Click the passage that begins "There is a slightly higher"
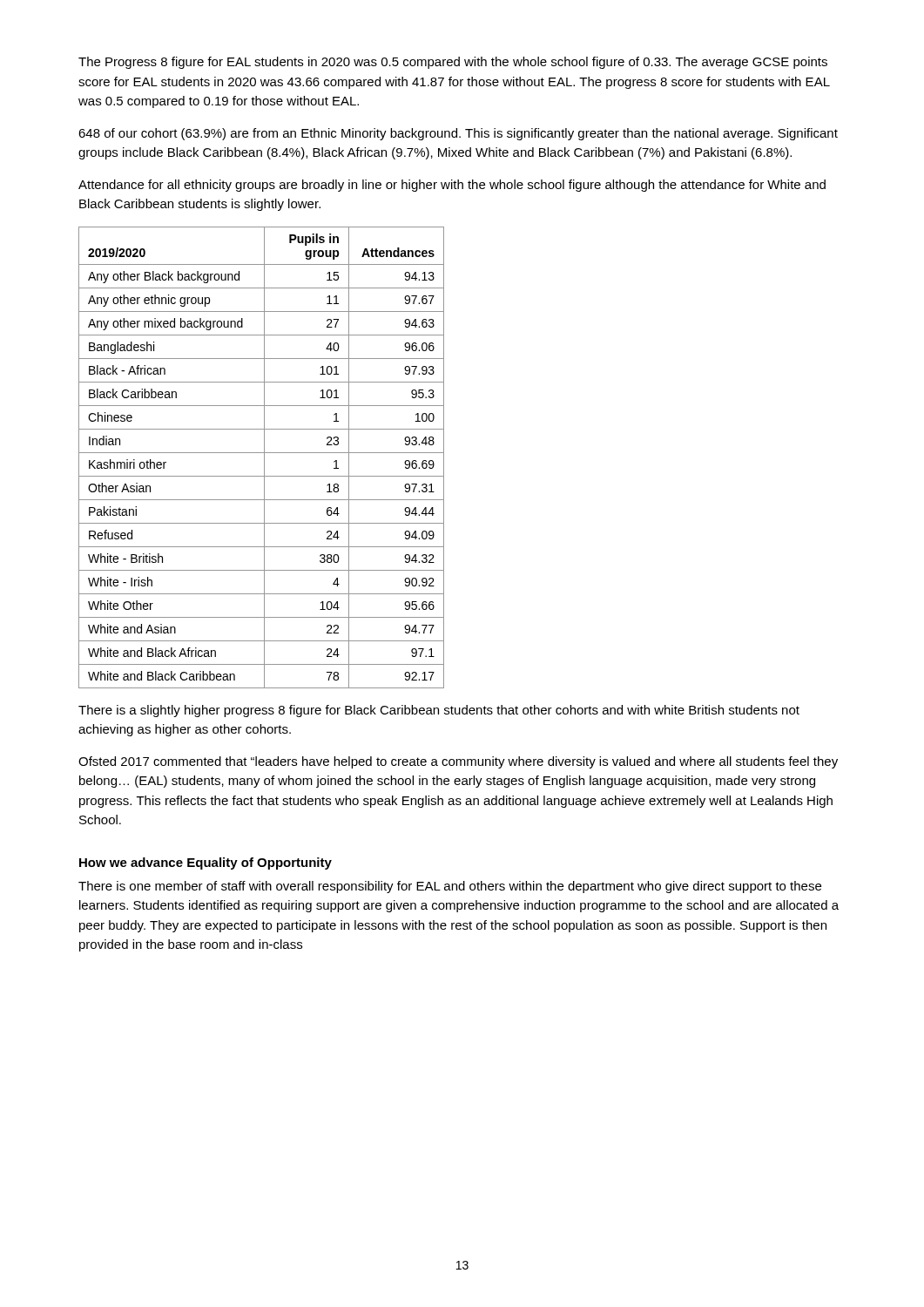 coord(439,719)
